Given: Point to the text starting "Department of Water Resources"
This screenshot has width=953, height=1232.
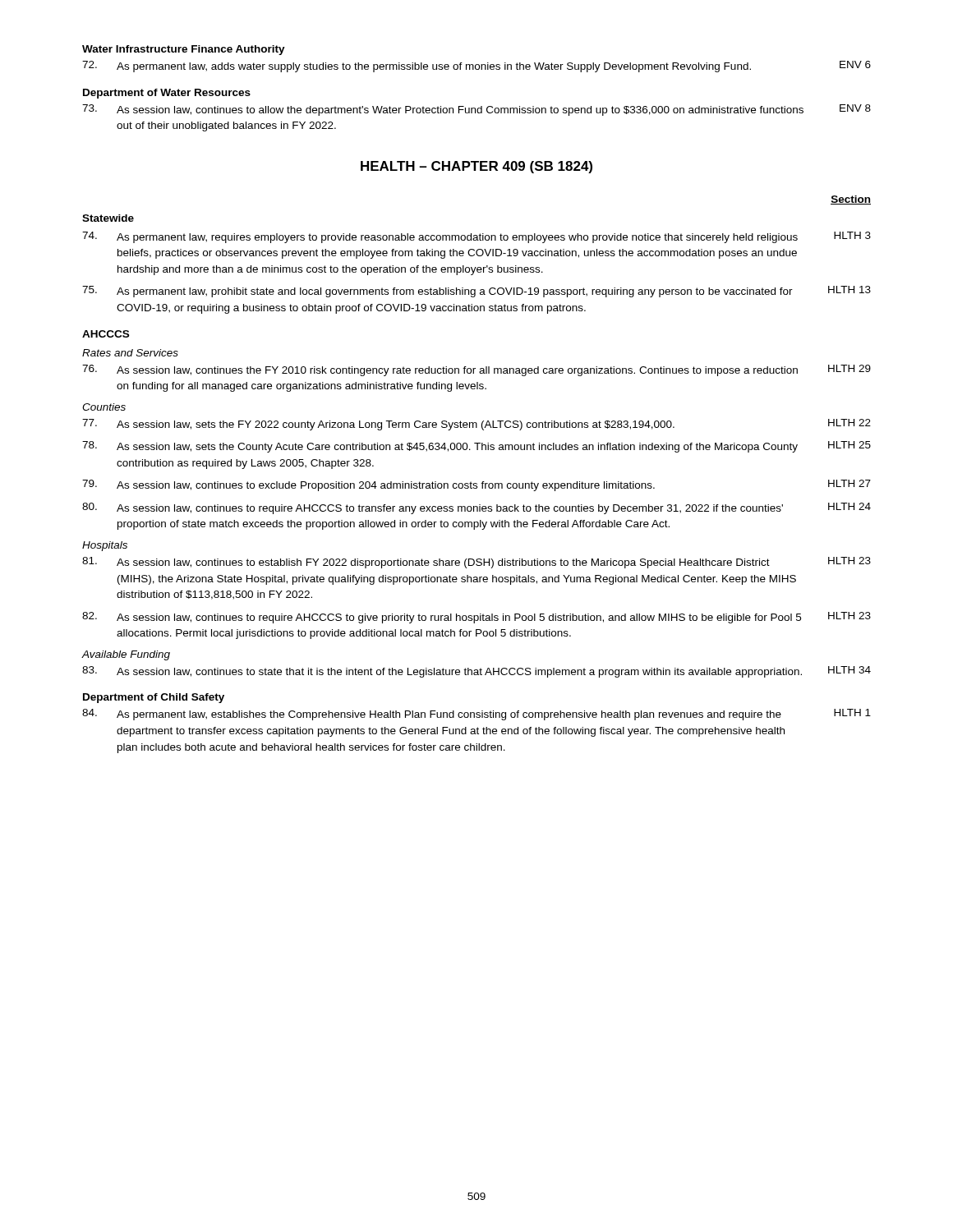Looking at the screenshot, I should (166, 92).
